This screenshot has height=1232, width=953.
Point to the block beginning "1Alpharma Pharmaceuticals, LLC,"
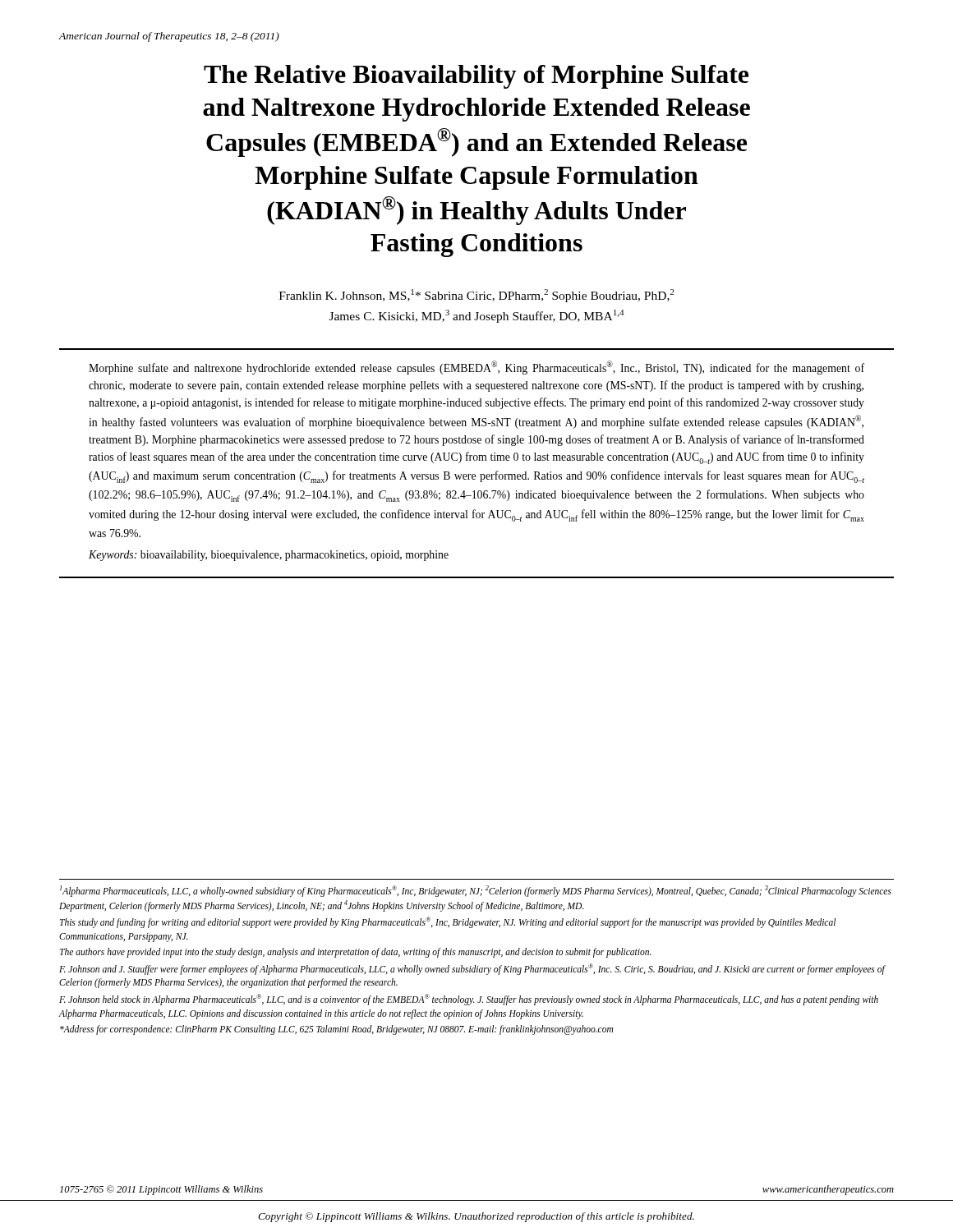[475, 897]
